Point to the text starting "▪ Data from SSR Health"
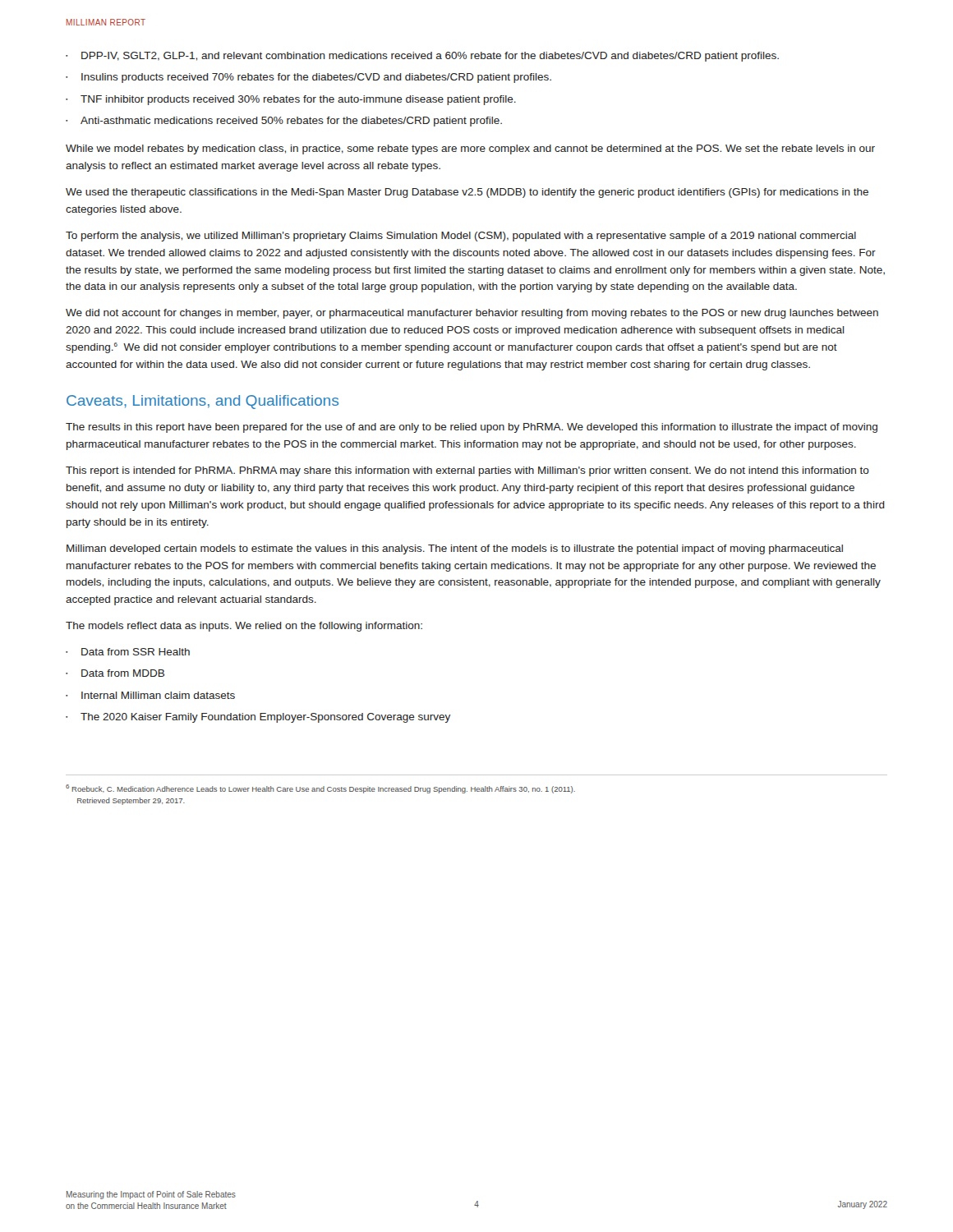The width and height of the screenshot is (953, 1232). [x=128, y=652]
